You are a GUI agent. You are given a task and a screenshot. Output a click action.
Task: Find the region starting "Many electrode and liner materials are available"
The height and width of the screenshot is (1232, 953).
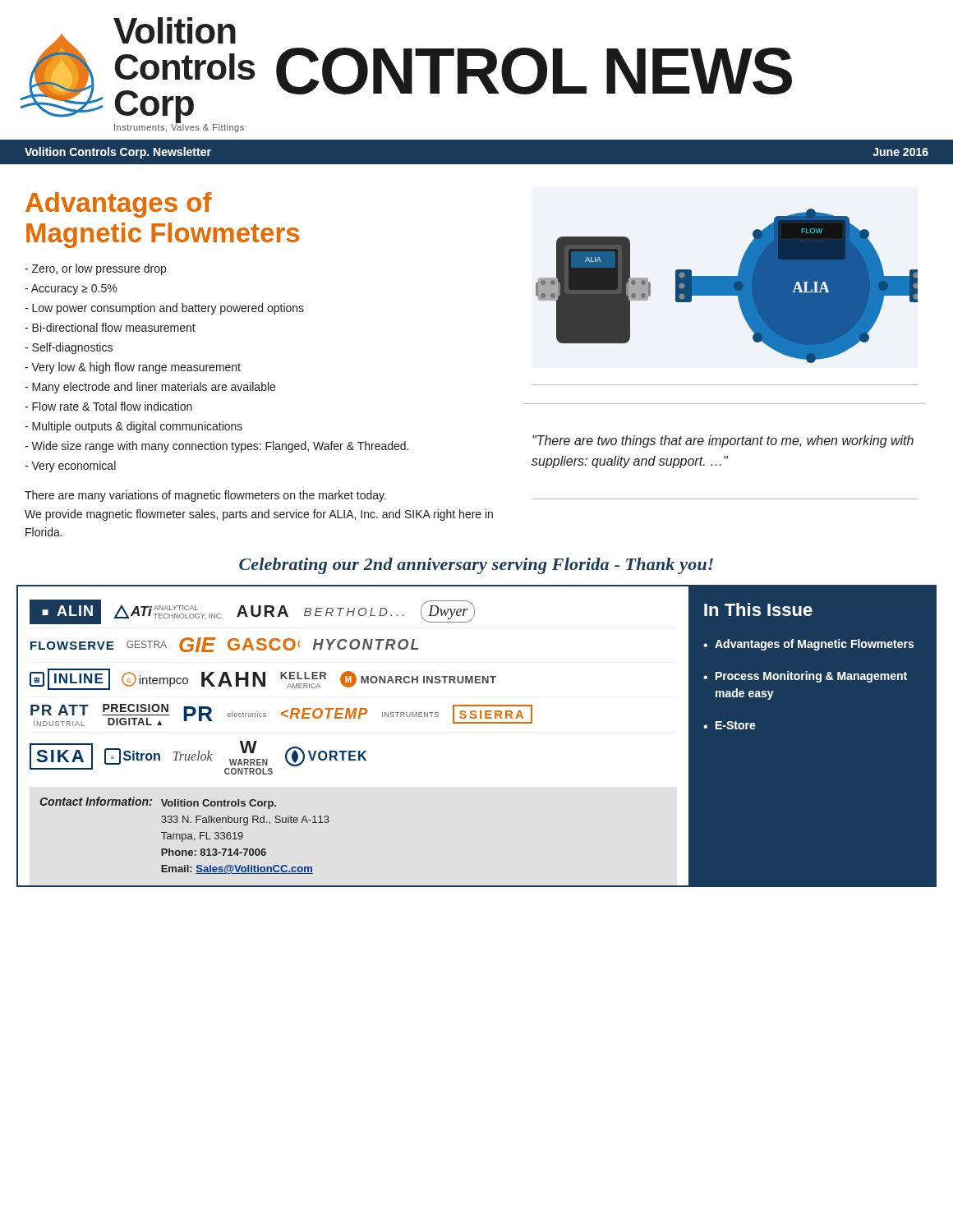coord(150,387)
